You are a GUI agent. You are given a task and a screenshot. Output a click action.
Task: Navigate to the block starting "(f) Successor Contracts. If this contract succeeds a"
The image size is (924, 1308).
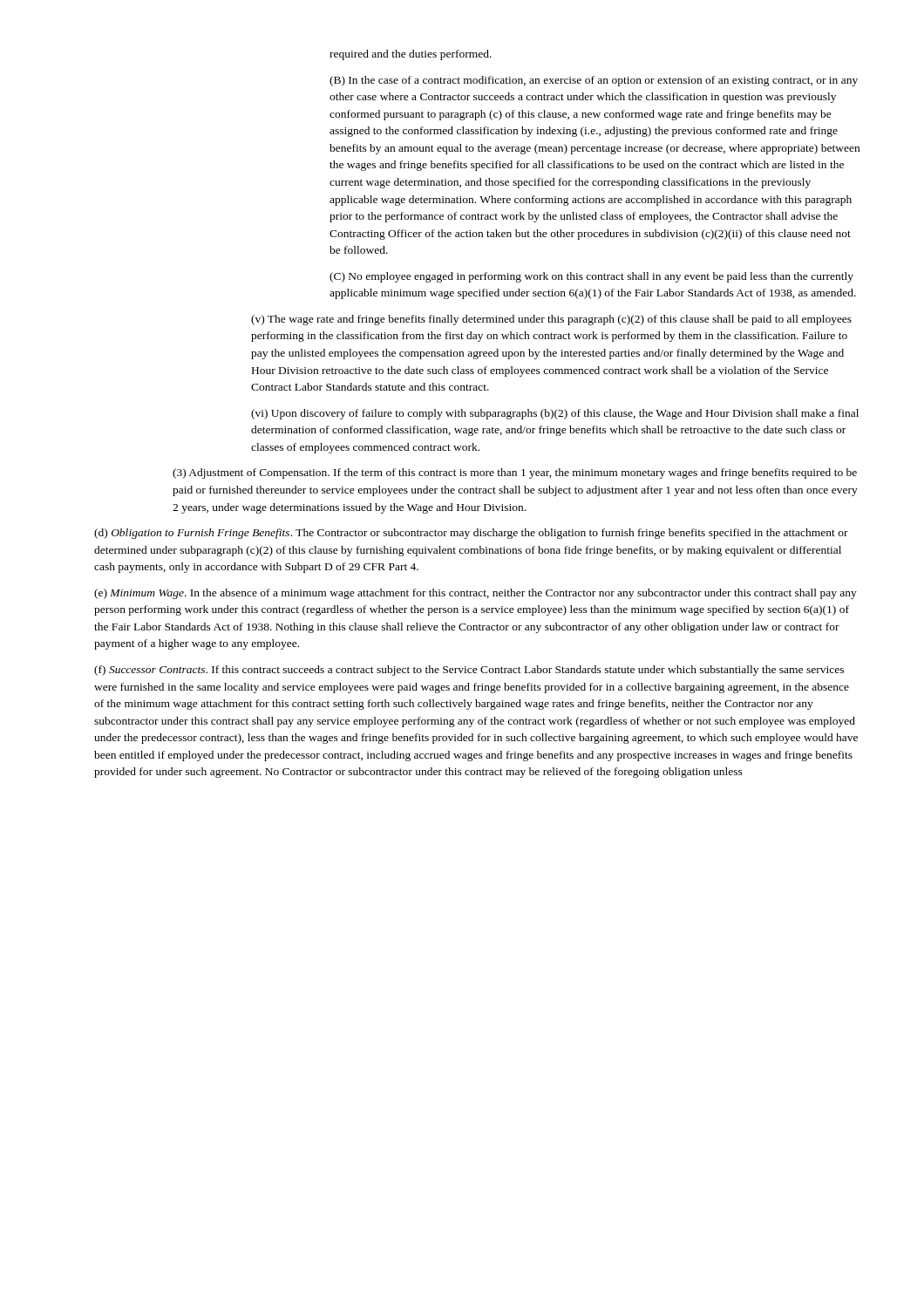(478, 721)
